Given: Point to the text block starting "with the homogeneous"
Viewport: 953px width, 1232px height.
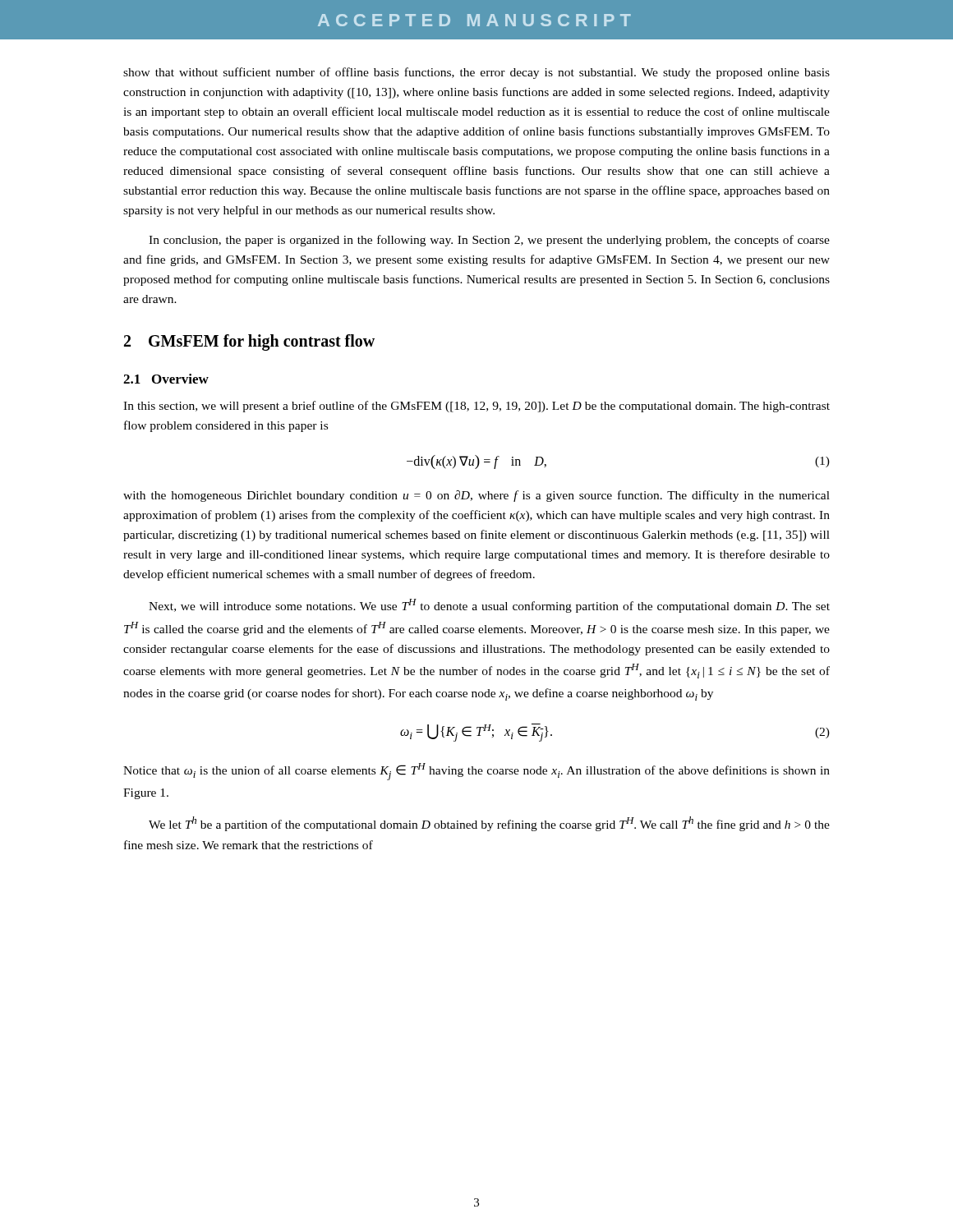Looking at the screenshot, I should 476,535.
